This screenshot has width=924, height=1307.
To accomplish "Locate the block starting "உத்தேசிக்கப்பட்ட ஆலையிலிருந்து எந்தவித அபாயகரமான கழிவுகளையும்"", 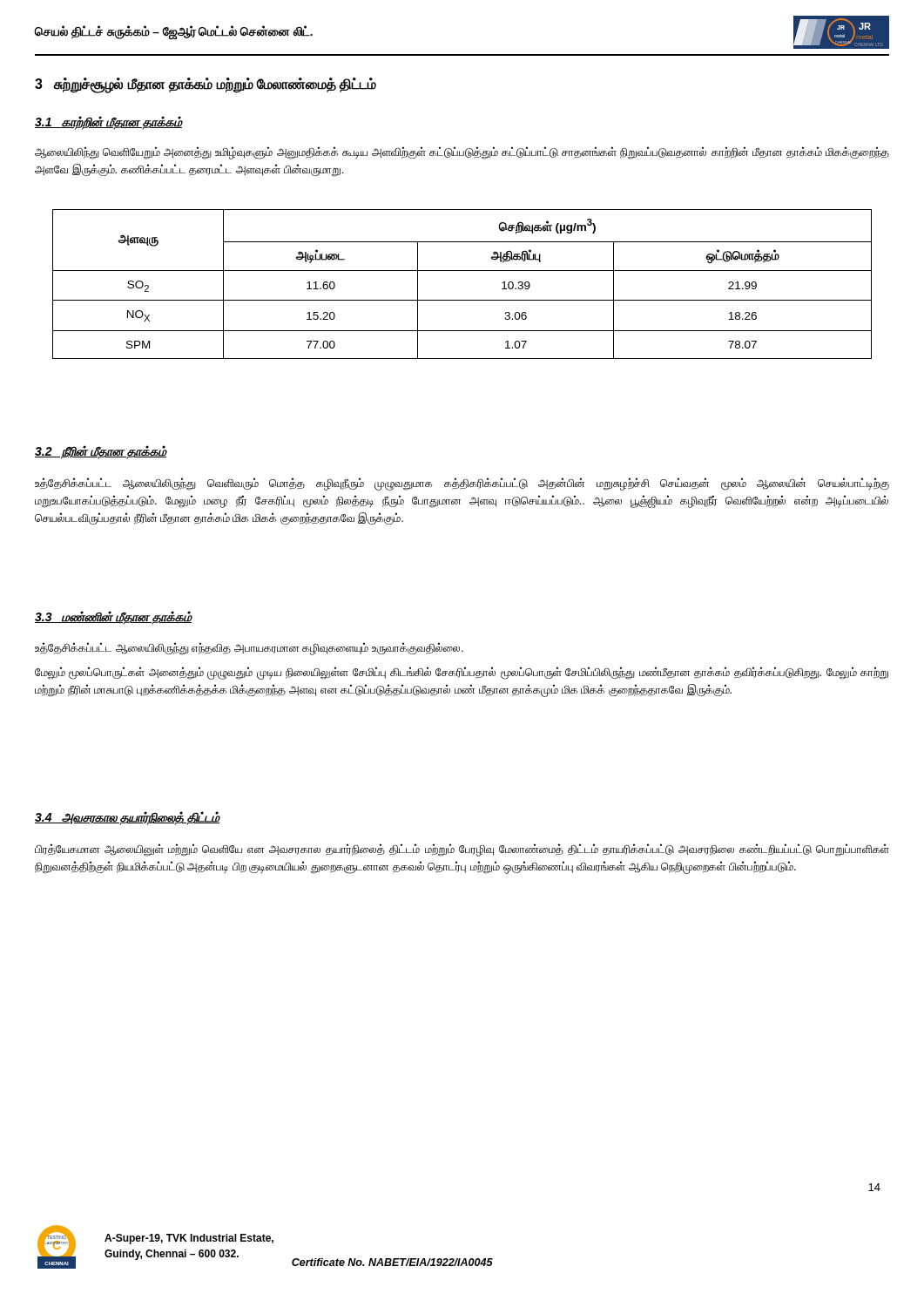I will (249, 648).
